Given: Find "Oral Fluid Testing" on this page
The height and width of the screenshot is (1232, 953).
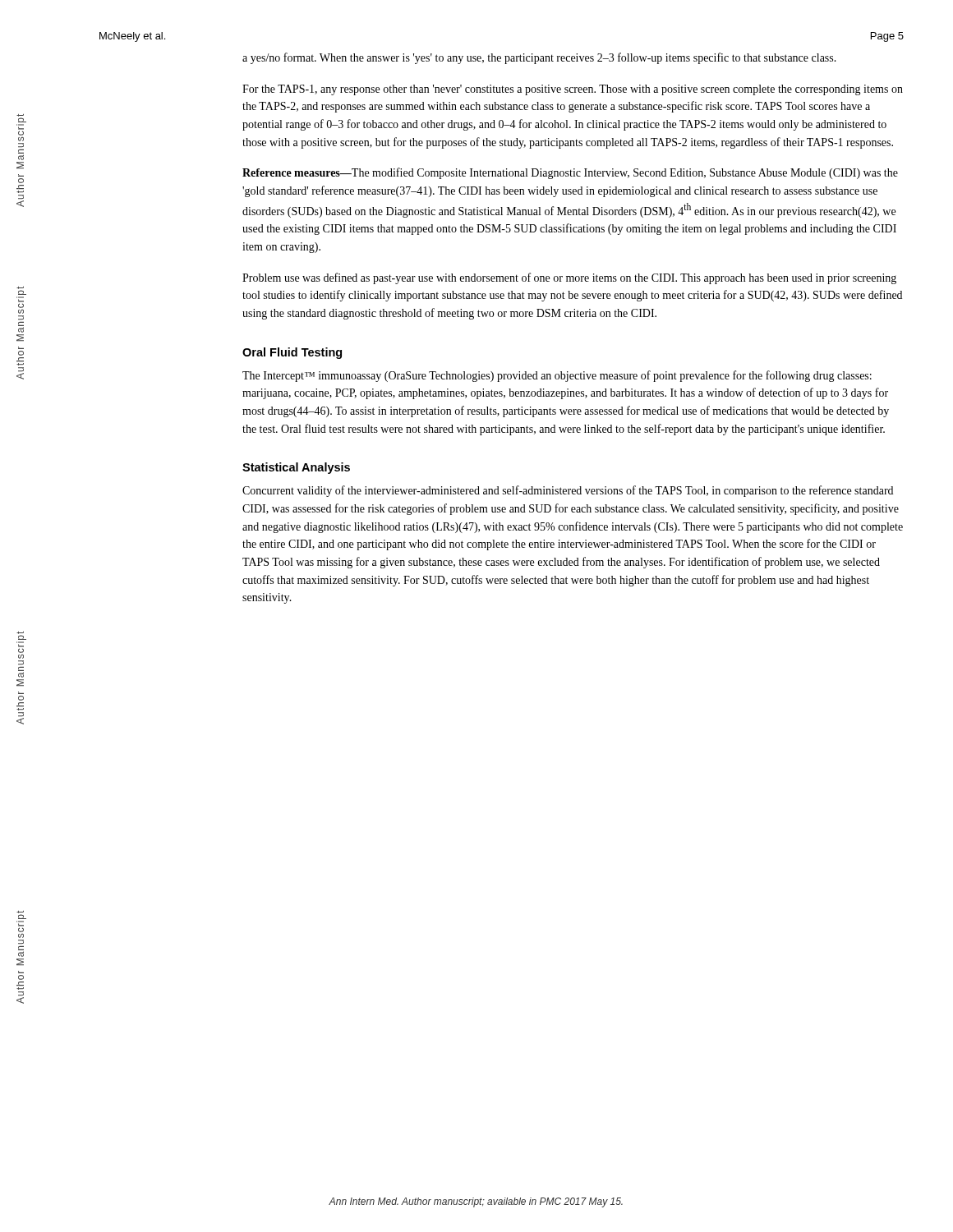Looking at the screenshot, I should 293,352.
